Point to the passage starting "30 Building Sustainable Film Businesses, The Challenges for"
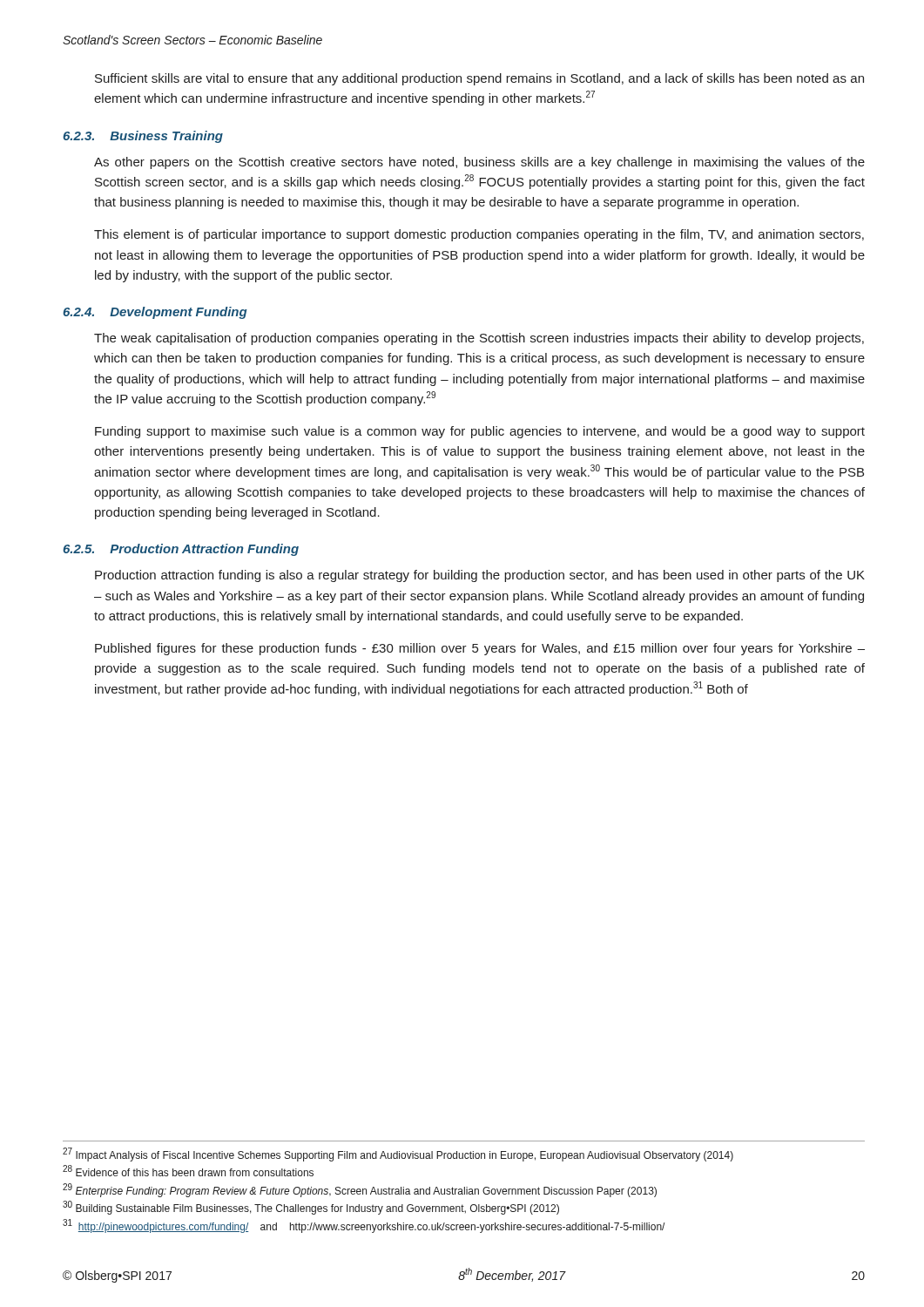The width and height of the screenshot is (924, 1307). tap(311, 1208)
